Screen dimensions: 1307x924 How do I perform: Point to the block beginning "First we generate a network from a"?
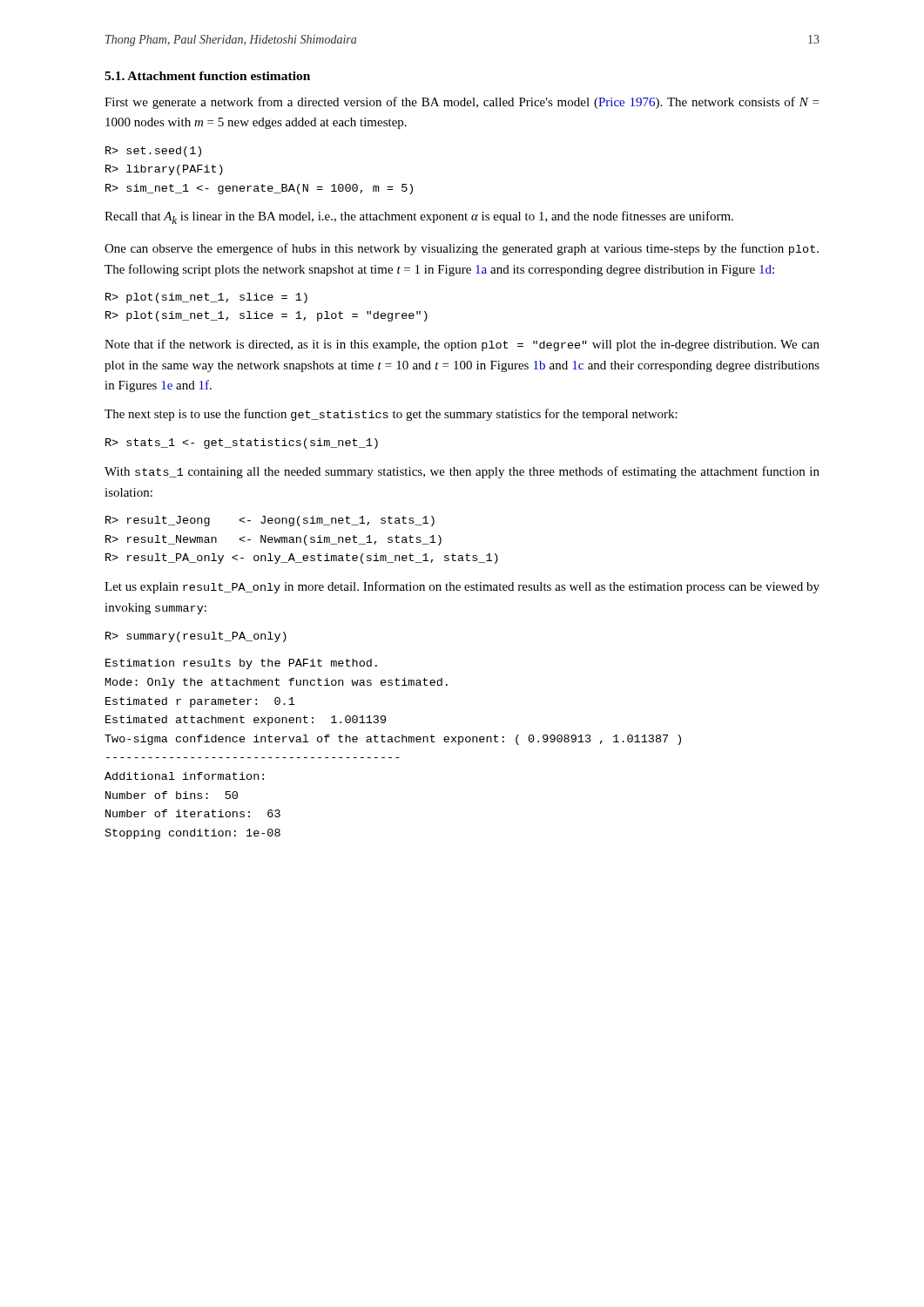[462, 113]
